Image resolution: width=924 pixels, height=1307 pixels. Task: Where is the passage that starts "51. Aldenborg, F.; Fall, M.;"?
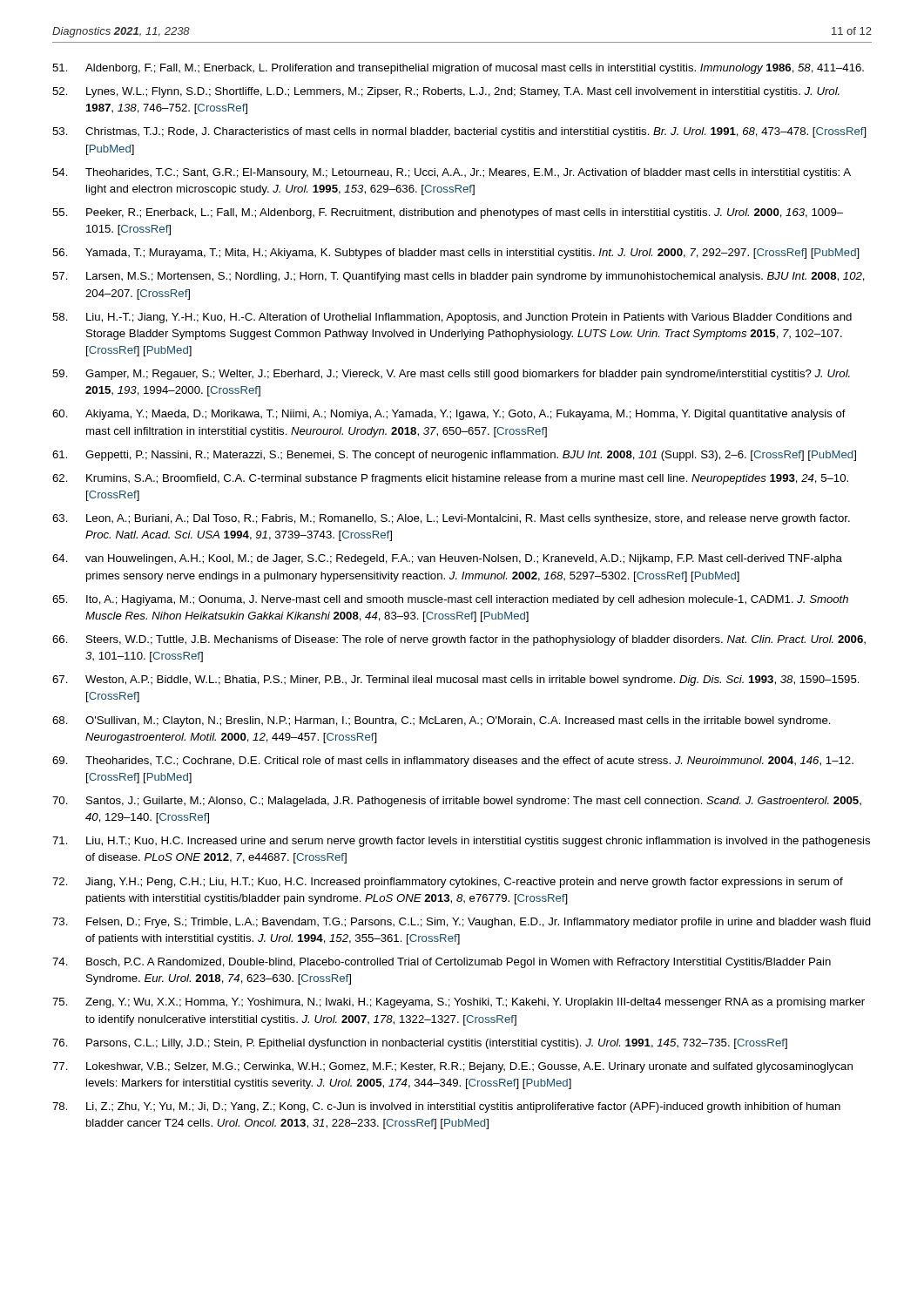pyautogui.click(x=462, y=68)
